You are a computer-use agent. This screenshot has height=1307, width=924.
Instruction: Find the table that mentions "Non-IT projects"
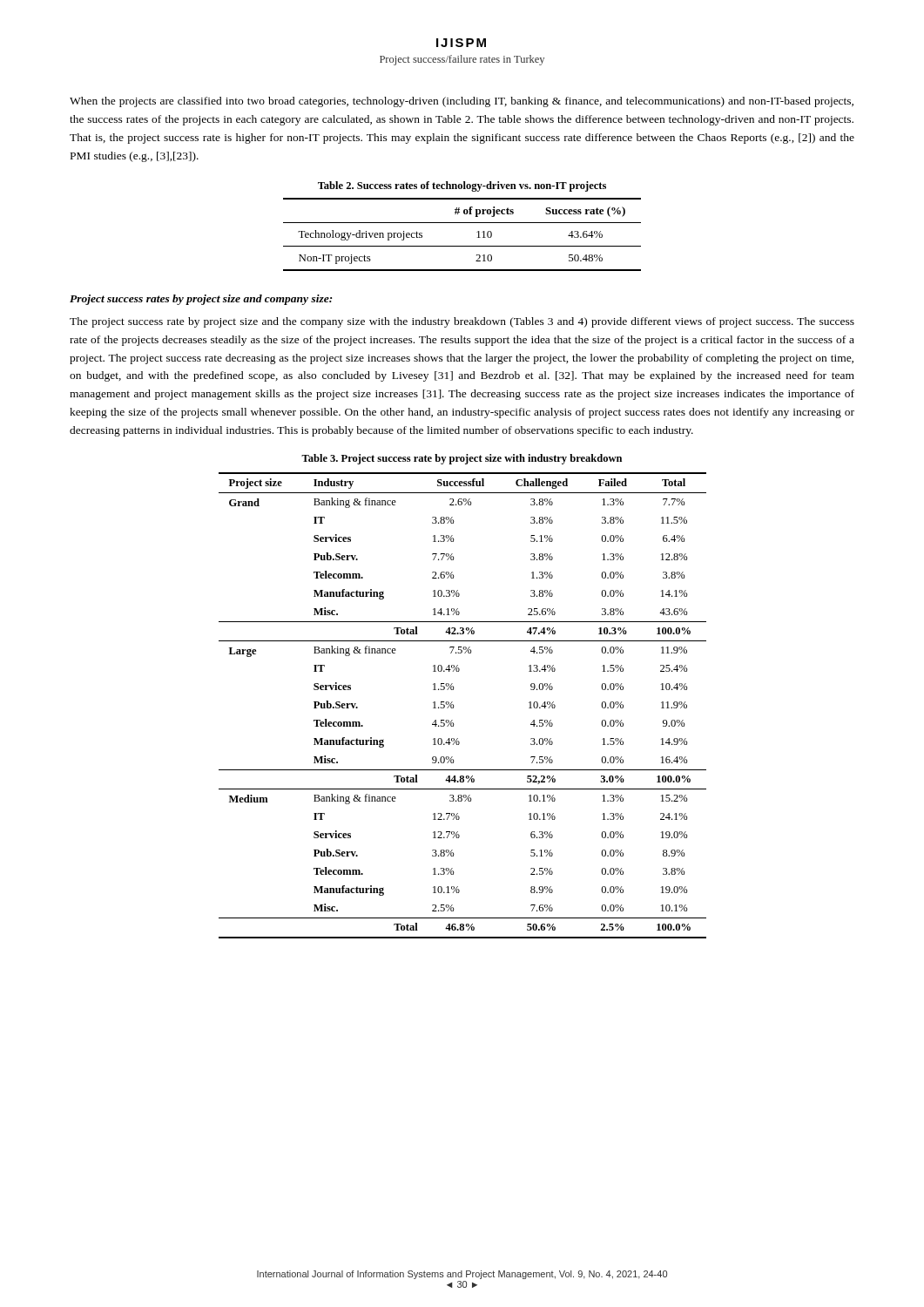point(462,234)
